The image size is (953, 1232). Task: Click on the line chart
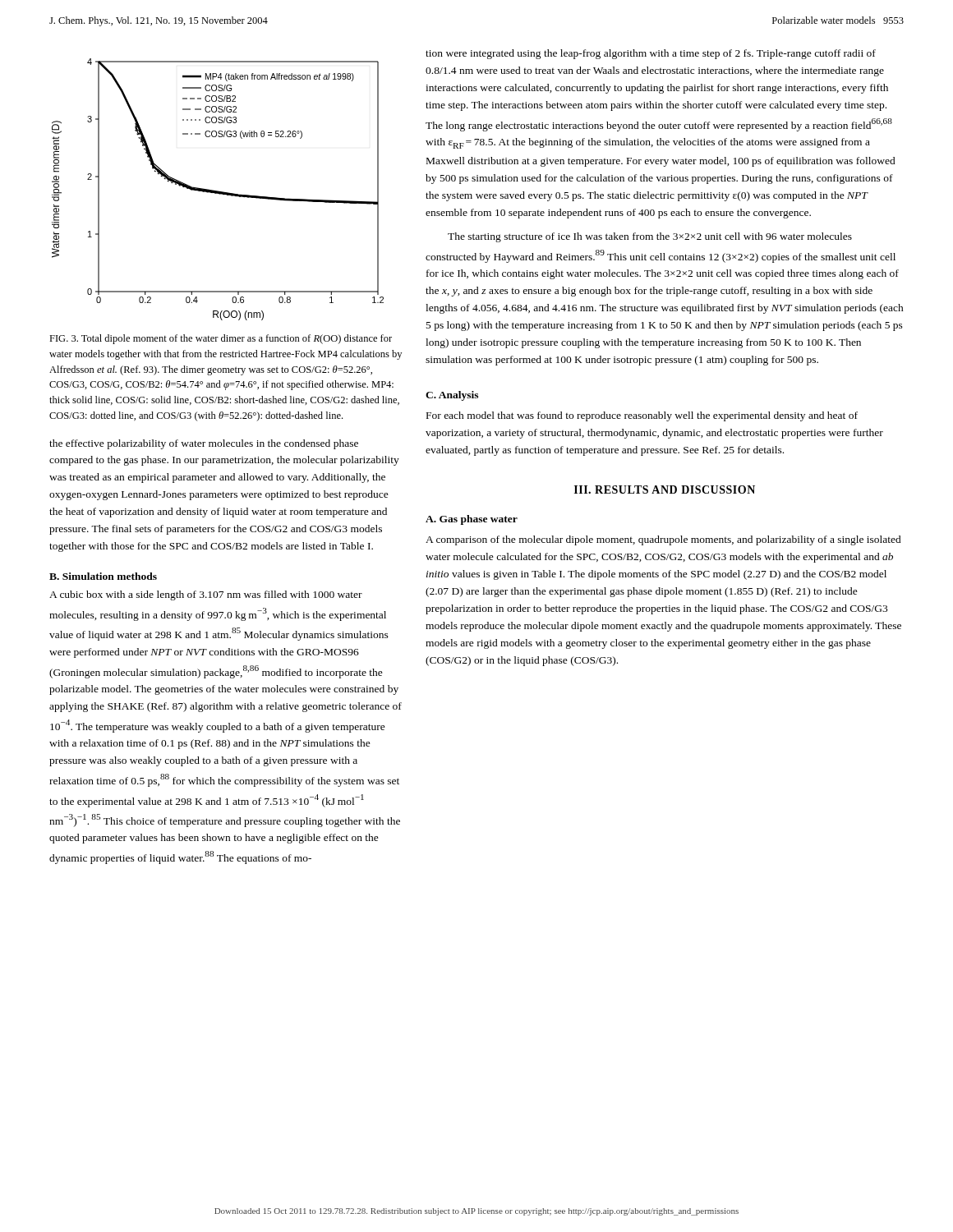pos(226,185)
